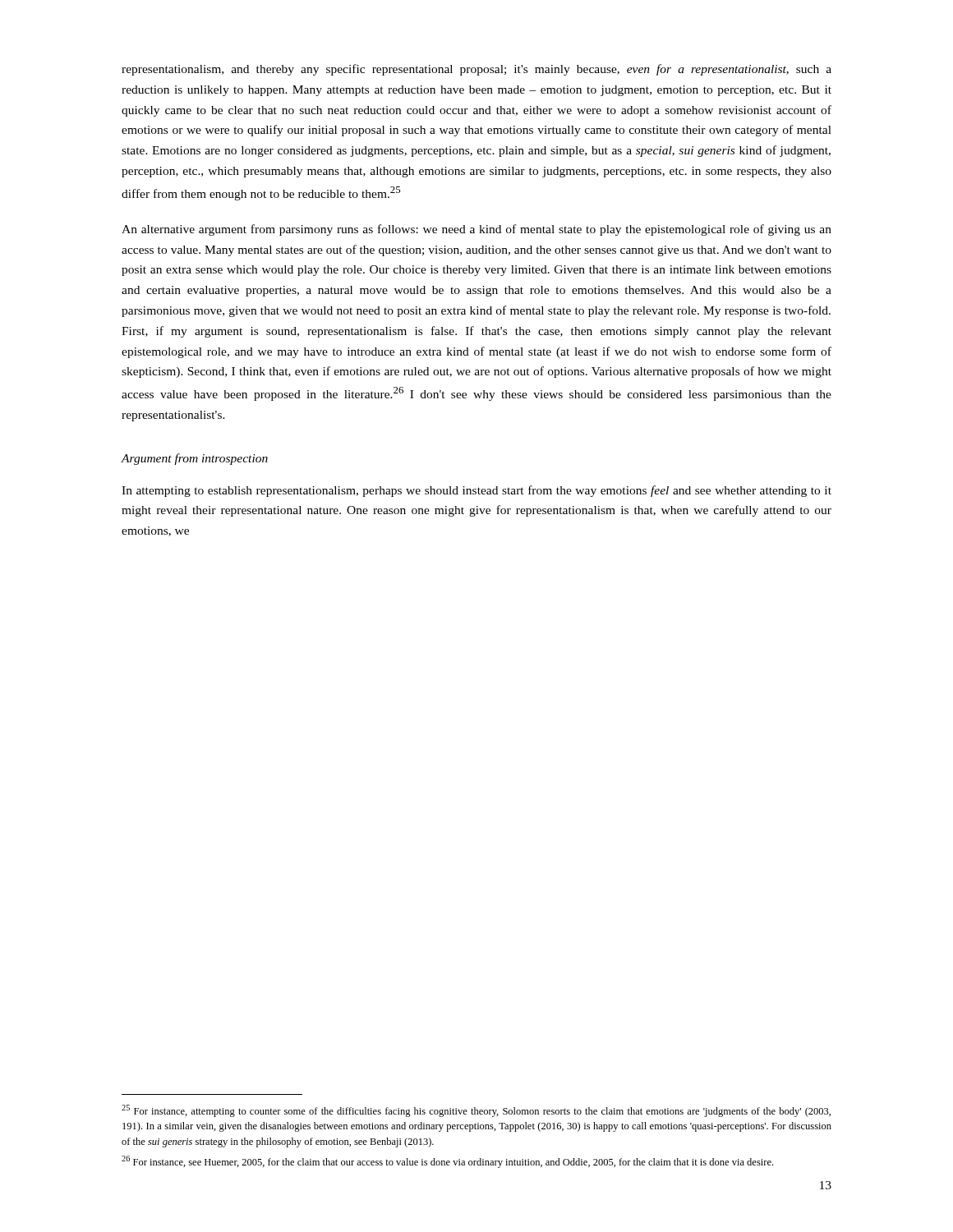Image resolution: width=953 pixels, height=1232 pixels.
Task: Find the text block that reads "representationalism, and thereby any specific representational proposal;"
Action: 476,131
